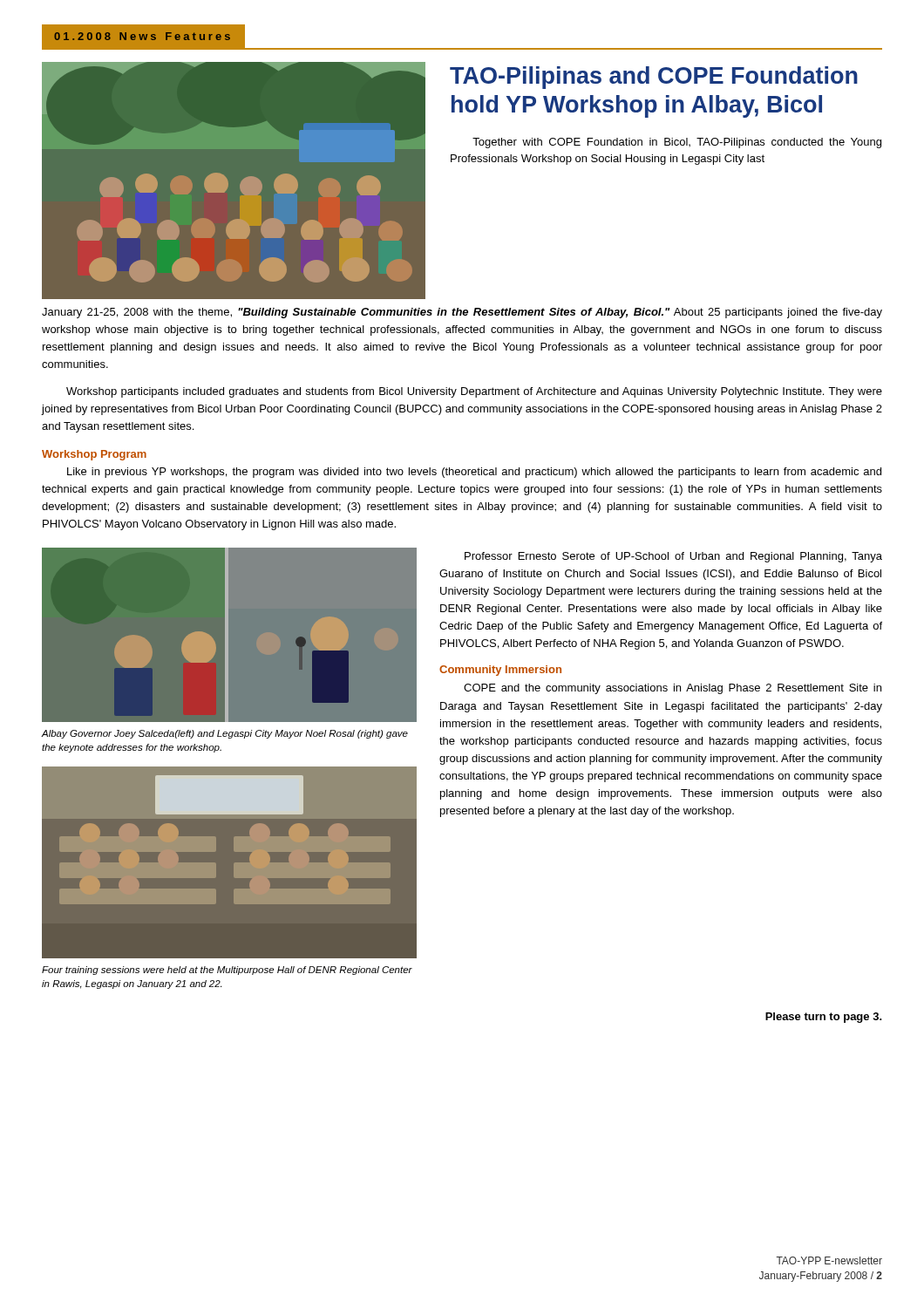Find the block on this page that starts "Like in previous YP workshops,"
The width and height of the screenshot is (924, 1308).
(462, 498)
